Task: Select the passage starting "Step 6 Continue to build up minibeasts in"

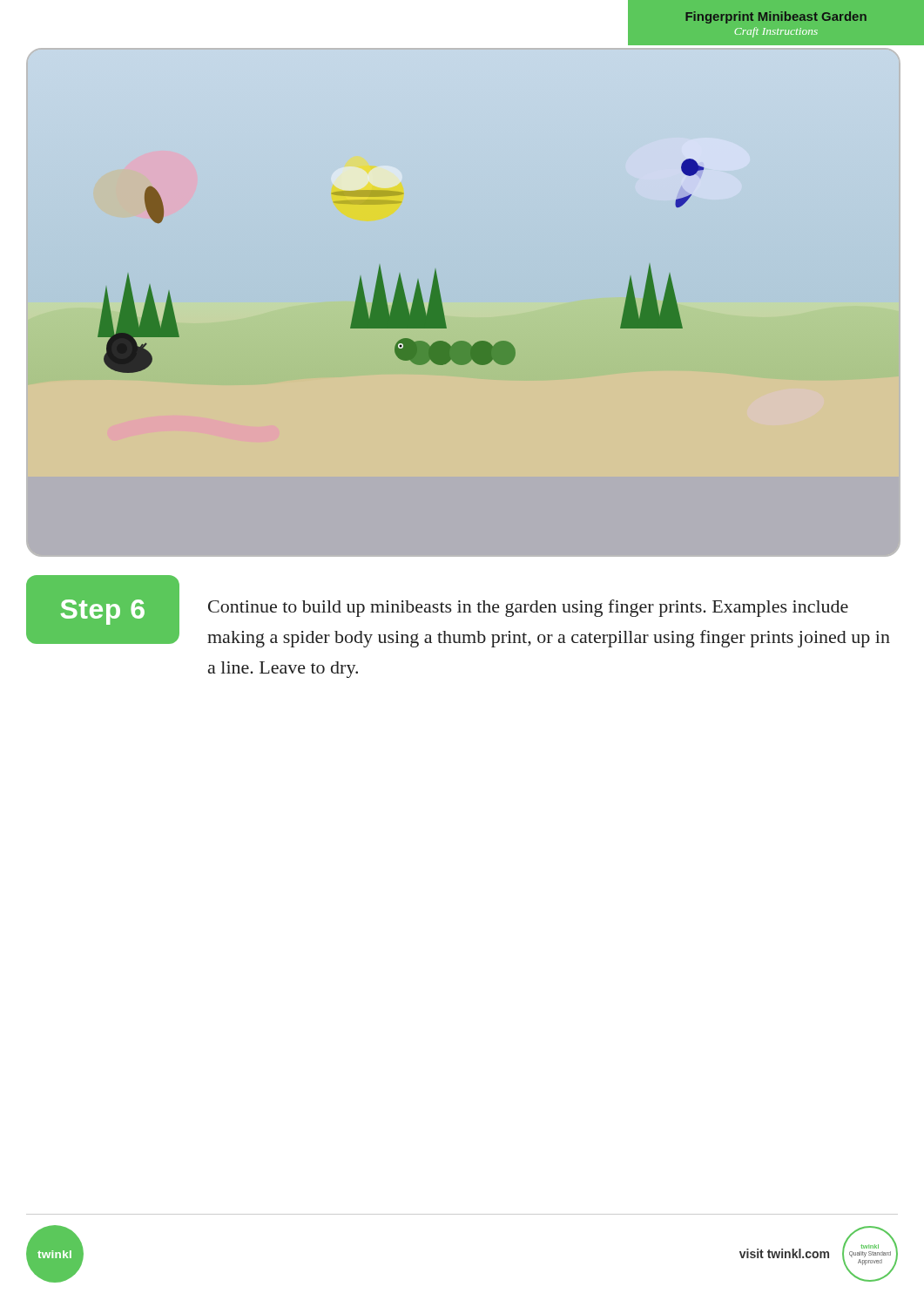Action: [x=462, y=637]
